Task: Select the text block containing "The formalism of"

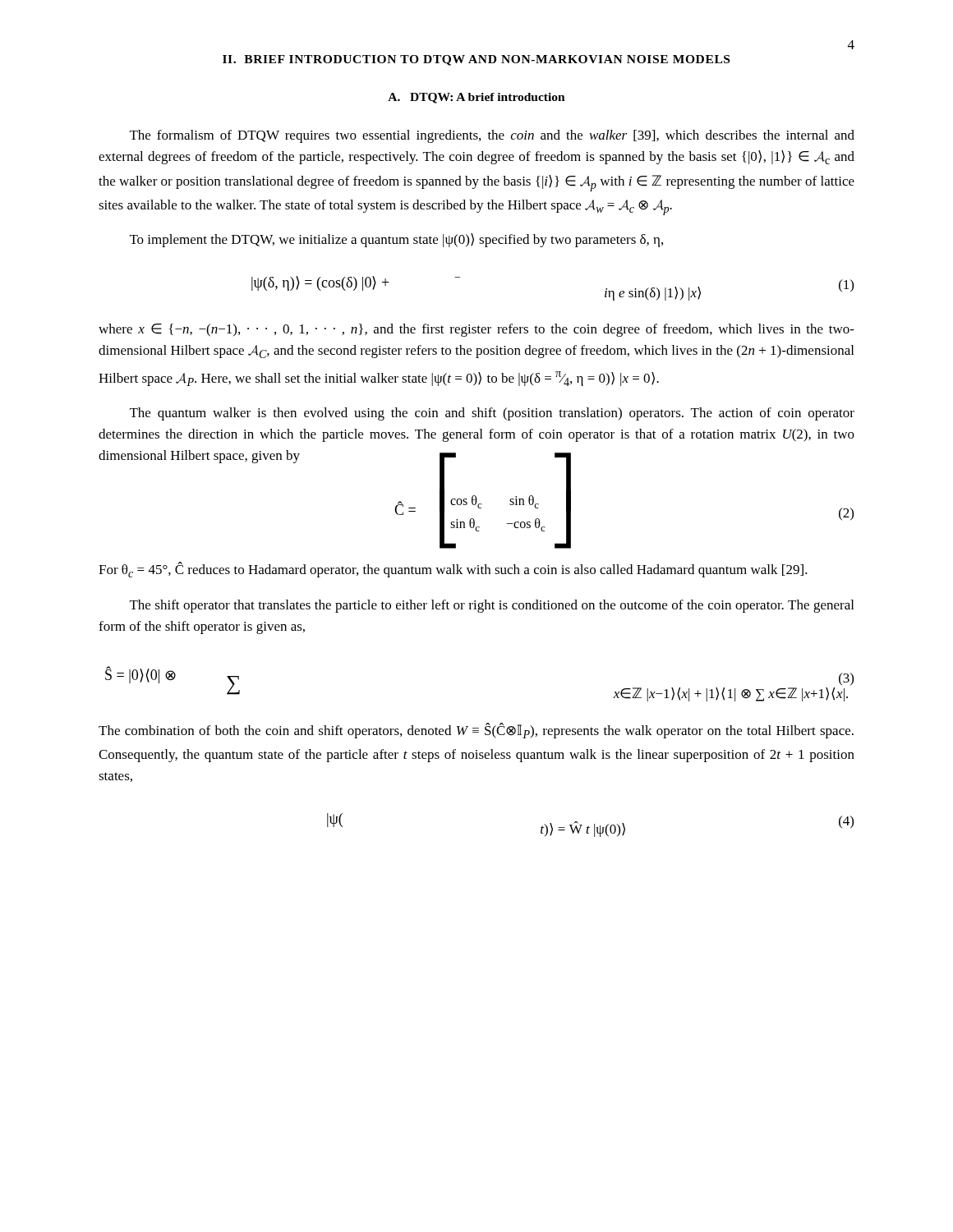Action: (476, 171)
